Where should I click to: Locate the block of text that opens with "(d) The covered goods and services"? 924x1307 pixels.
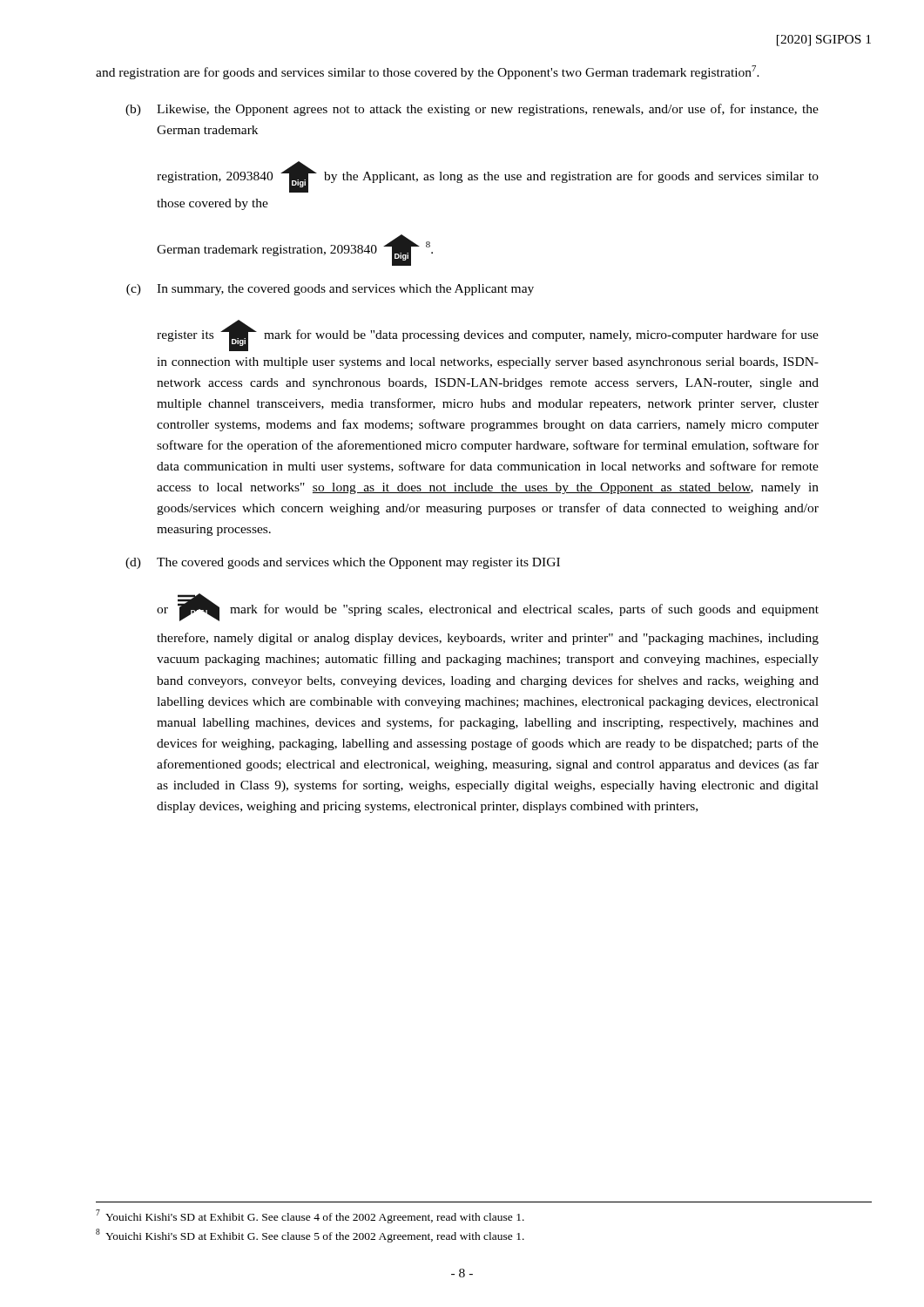[x=457, y=684]
